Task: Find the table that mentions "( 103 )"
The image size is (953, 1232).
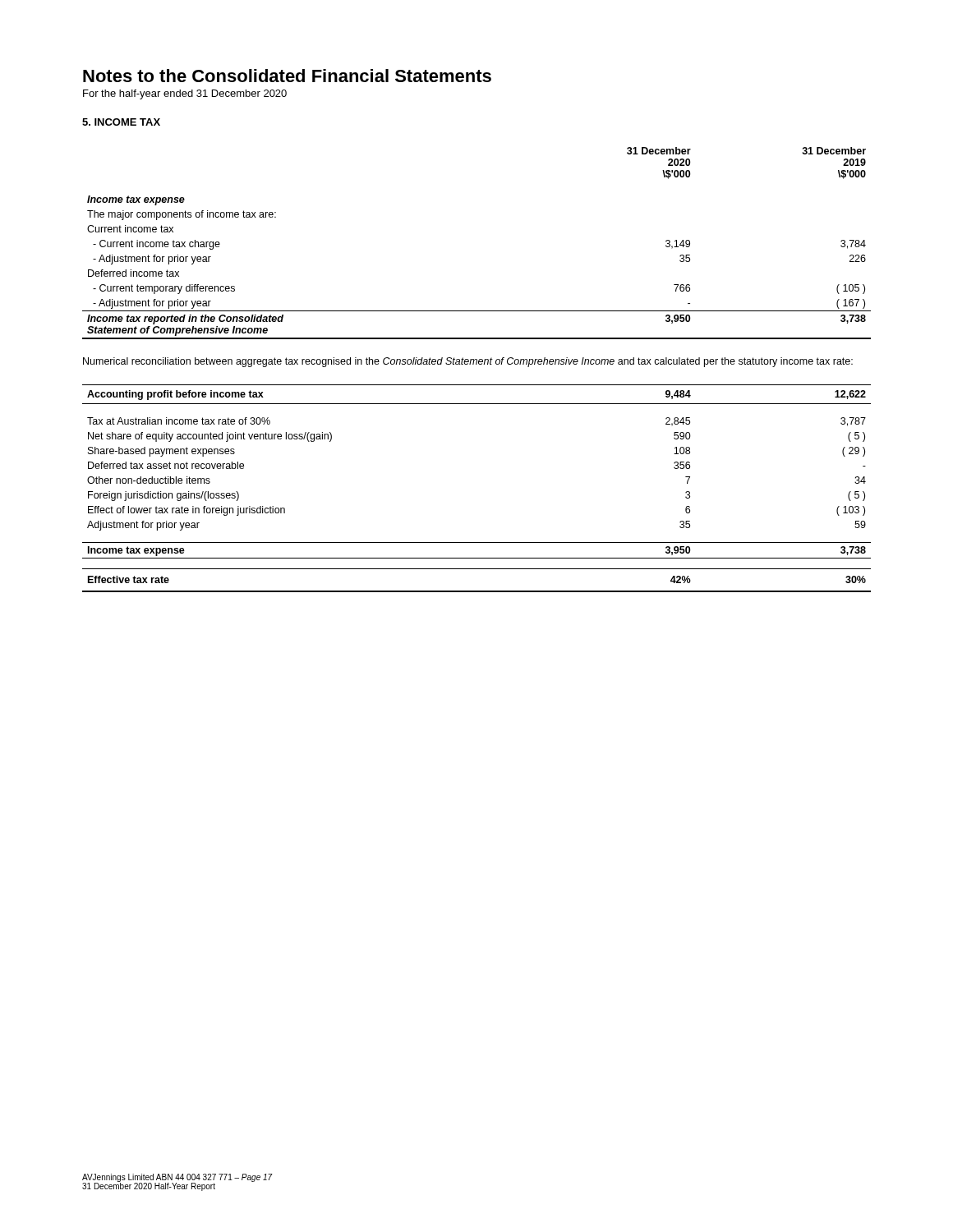Action: point(476,488)
